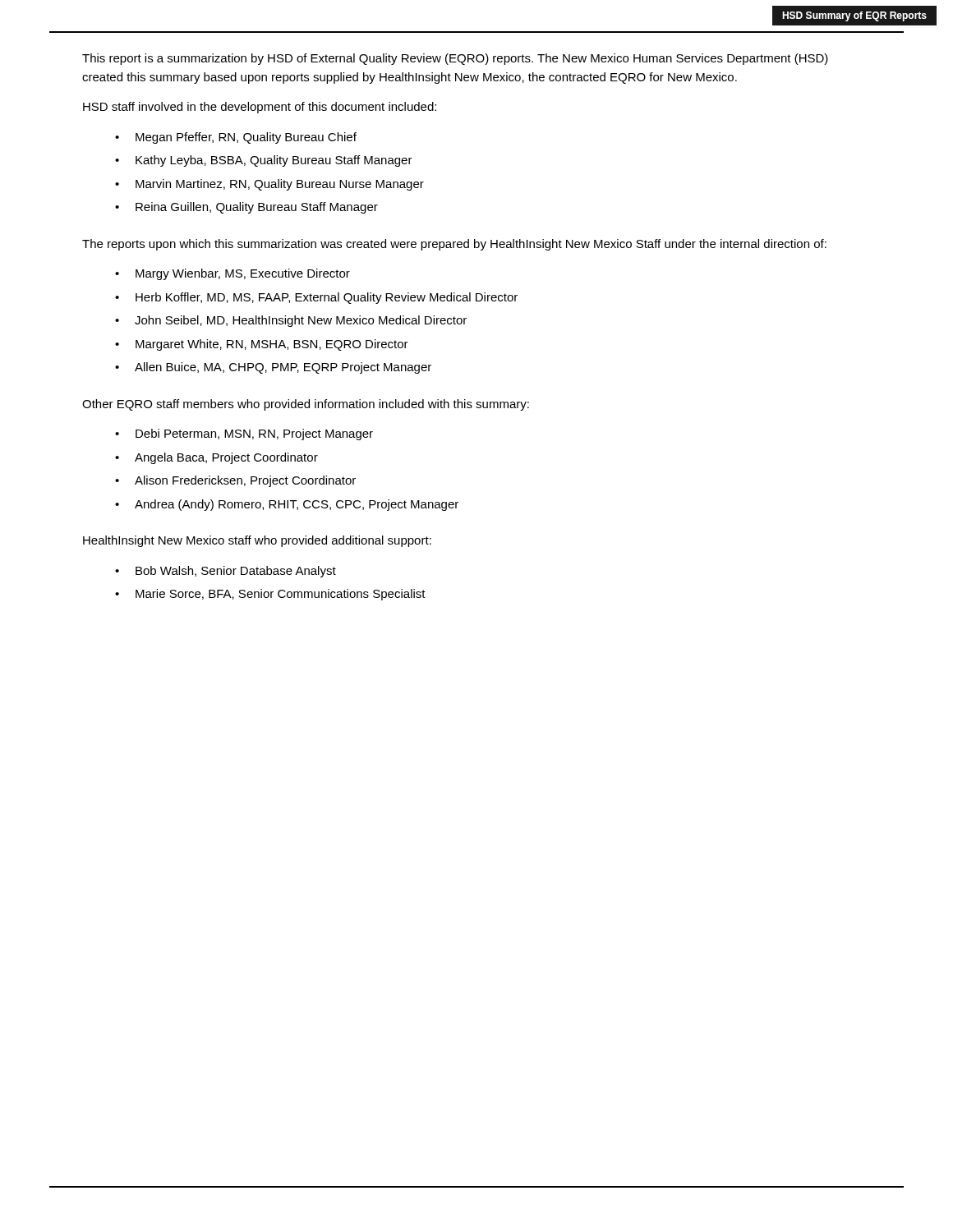This screenshot has width=953, height=1232.
Task: Click on the passage starting "• Bob Walsh, Senior"
Action: pos(225,571)
